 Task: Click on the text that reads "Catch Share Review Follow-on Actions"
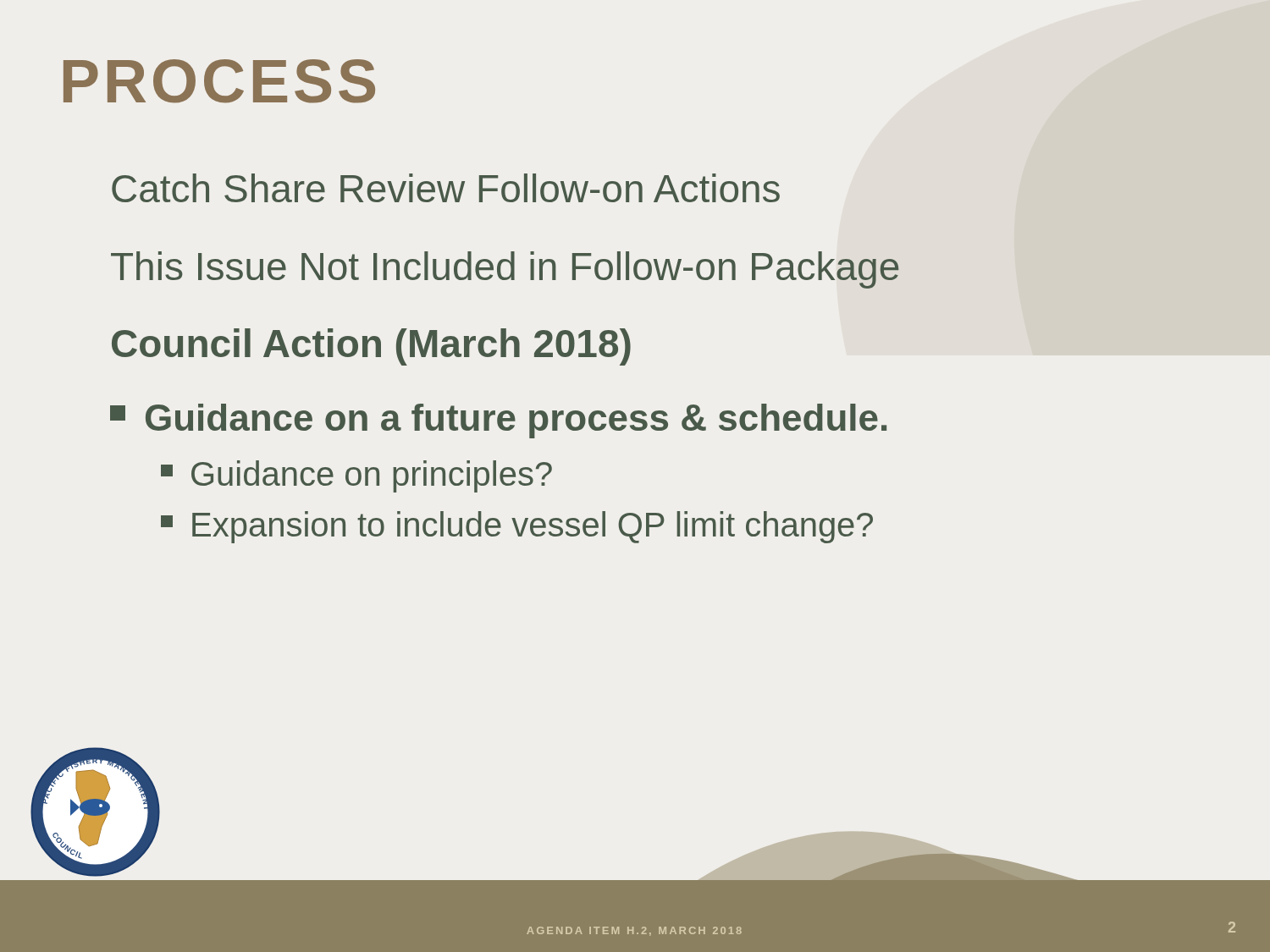(446, 189)
